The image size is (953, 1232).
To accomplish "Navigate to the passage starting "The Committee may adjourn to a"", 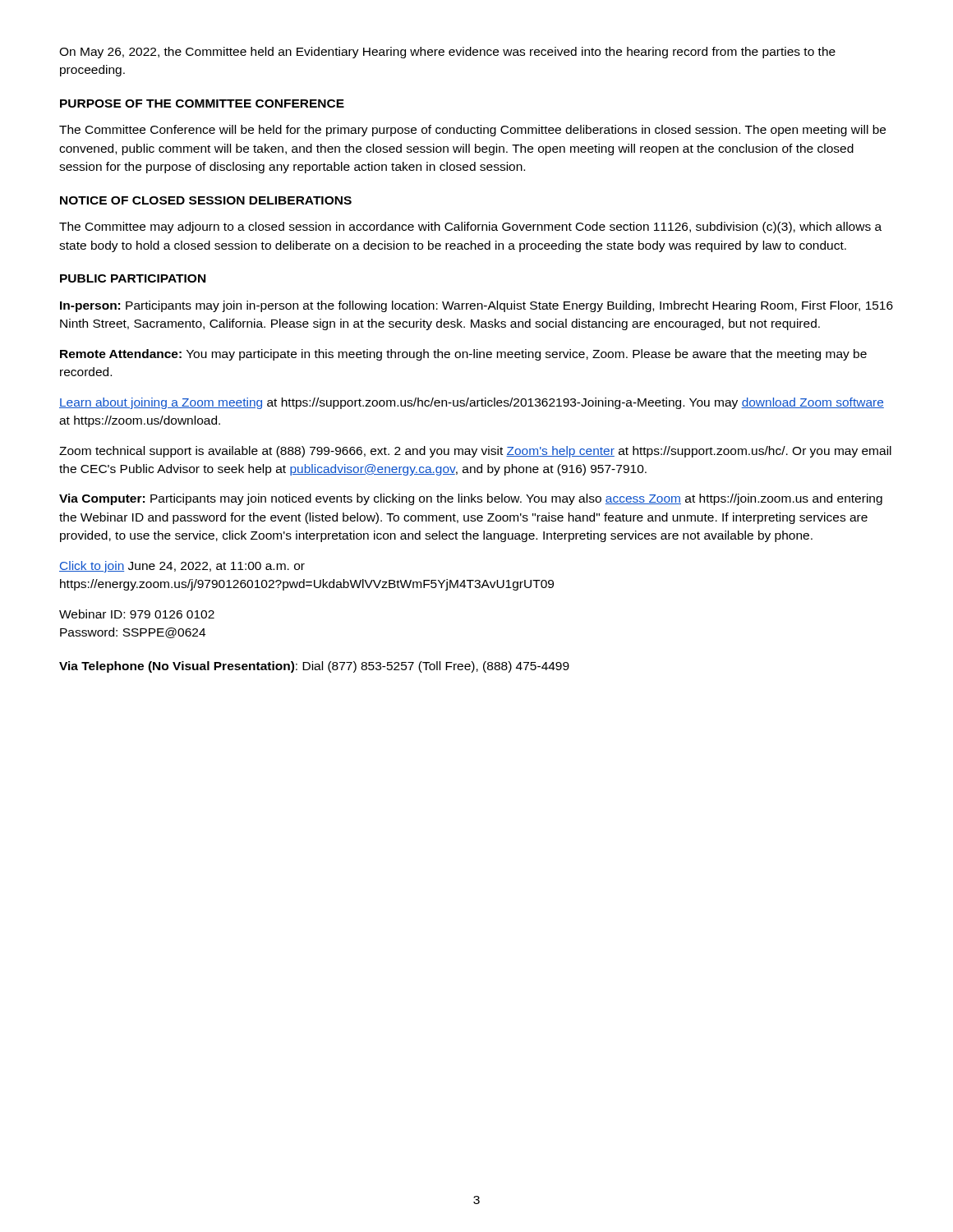I will point(476,236).
